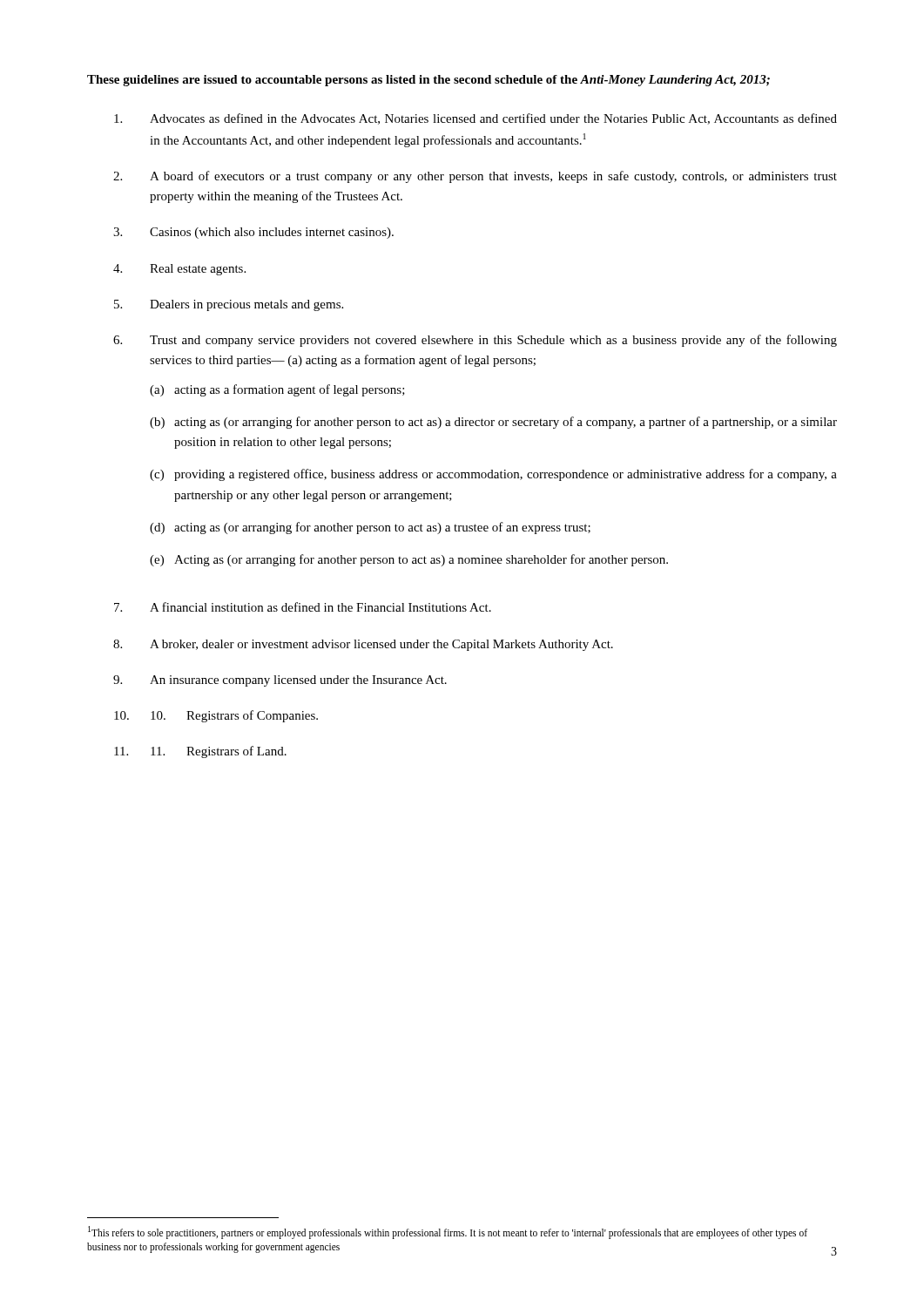Point to the block starting "11. Registrars of Land."
Screen dimensions: 1307x924
219,752
